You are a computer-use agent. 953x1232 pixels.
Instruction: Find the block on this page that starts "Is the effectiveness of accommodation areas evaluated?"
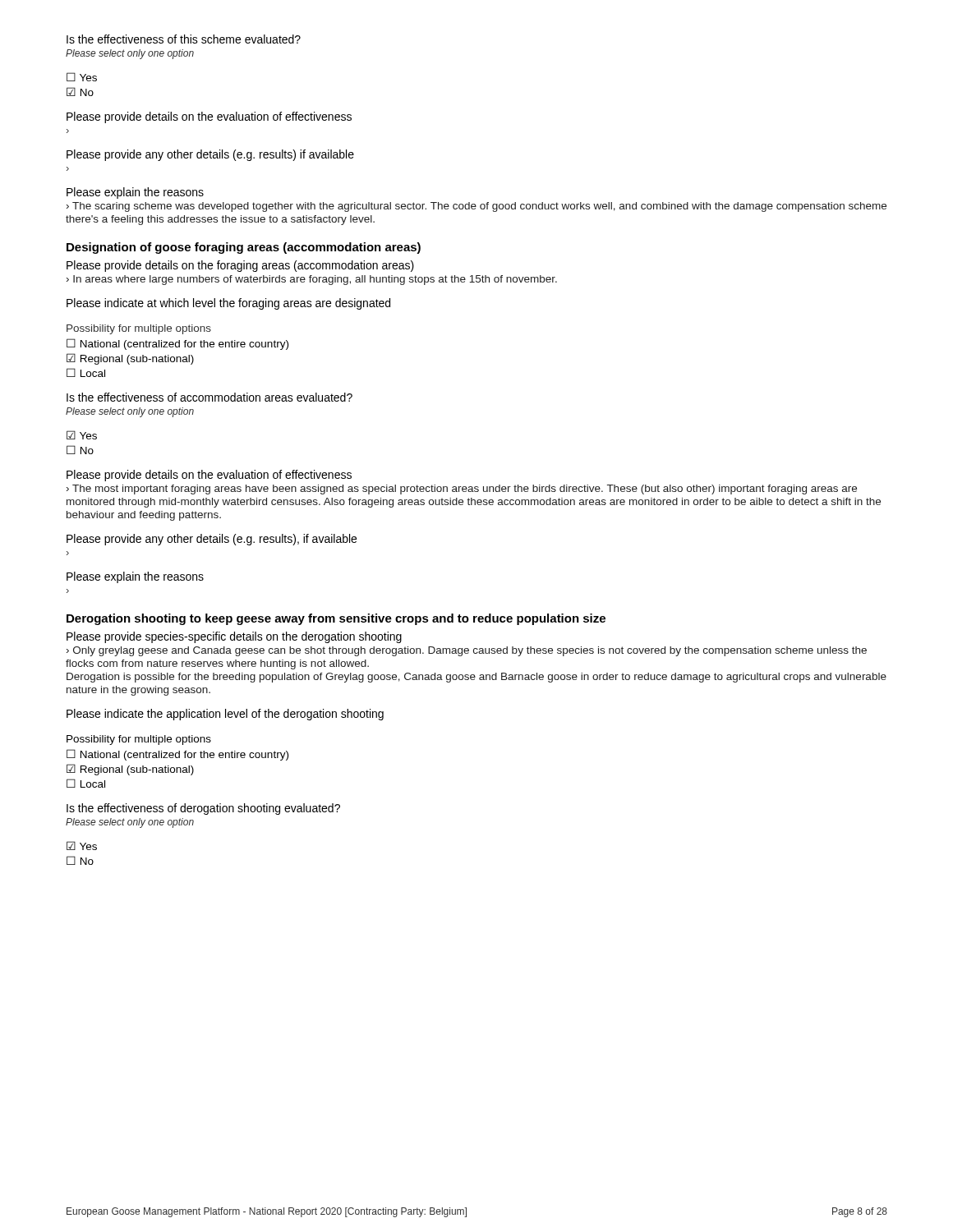tap(209, 404)
